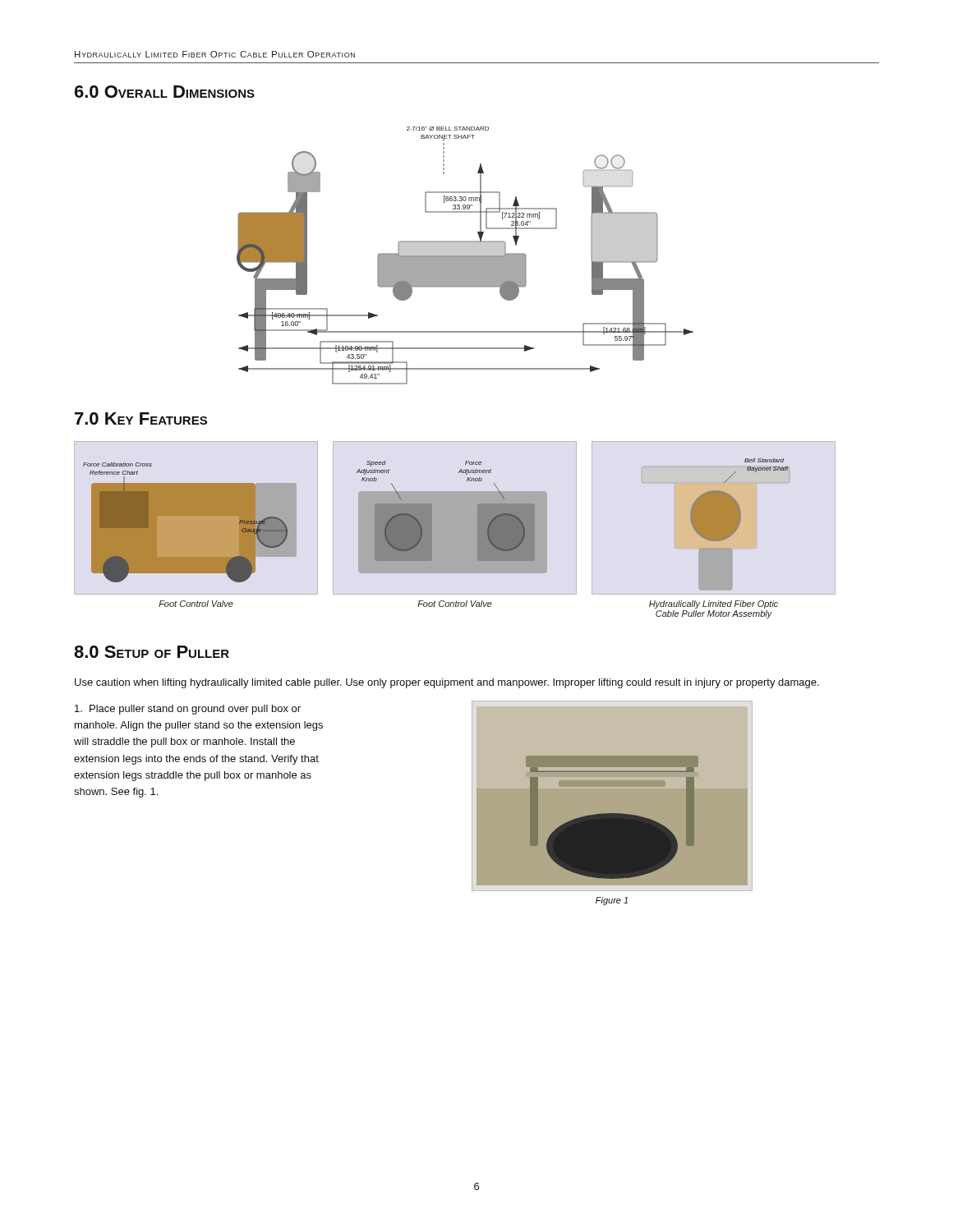
Task: Select the photo
Action: (x=612, y=796)
